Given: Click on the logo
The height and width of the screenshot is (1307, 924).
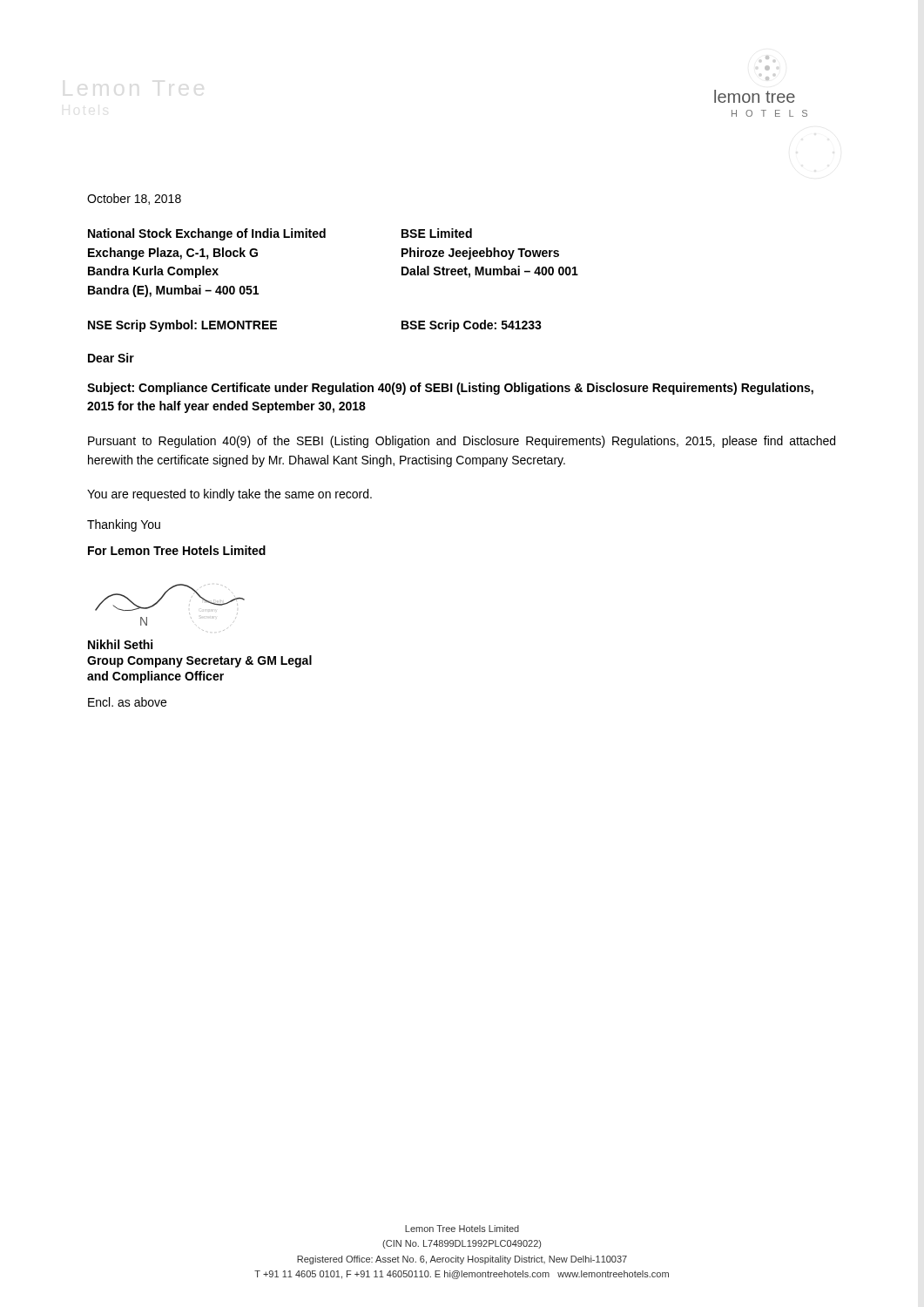Looking at the screenshot, I should [x=767, y=91].
